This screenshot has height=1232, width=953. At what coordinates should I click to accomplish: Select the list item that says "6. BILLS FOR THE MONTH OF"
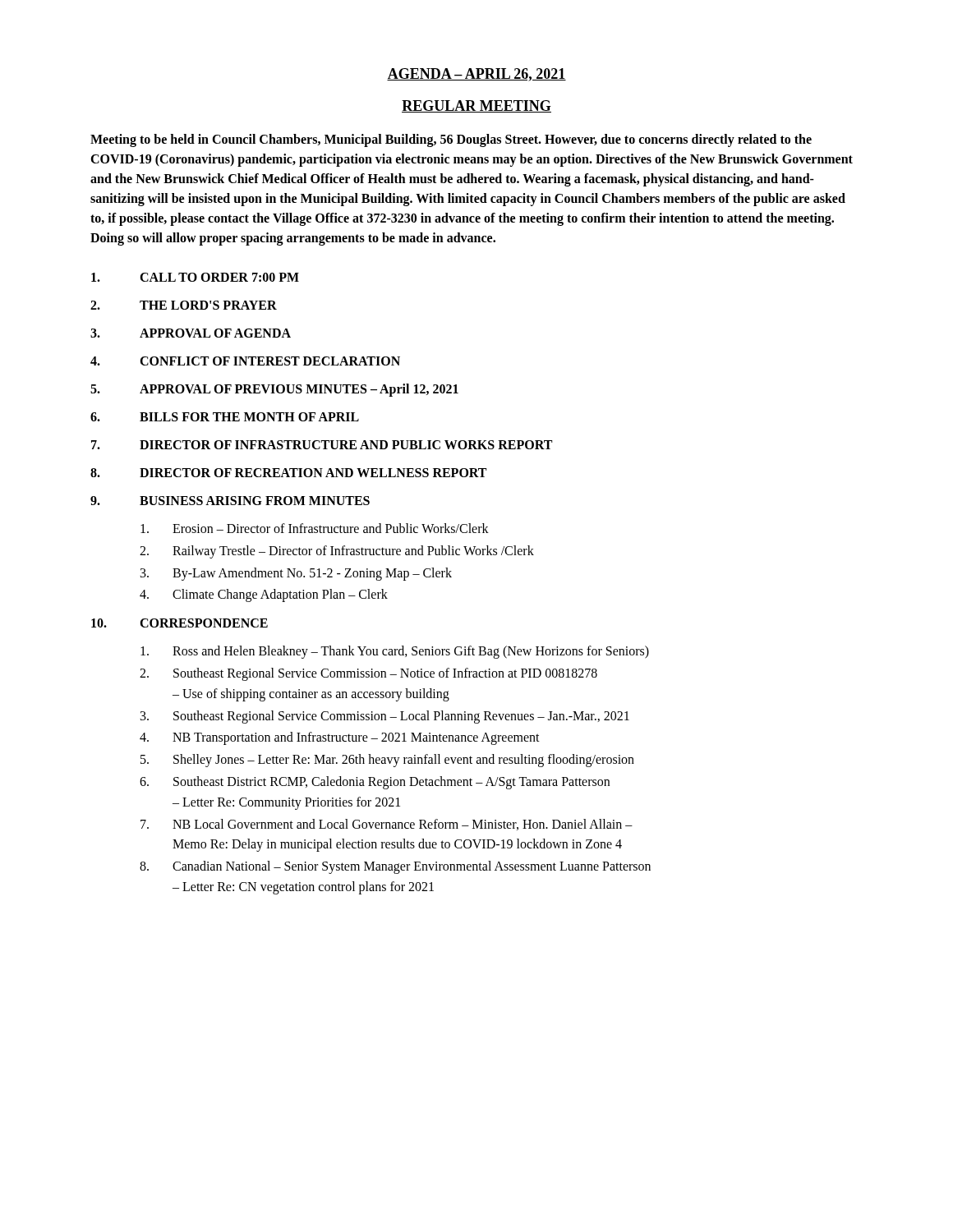225,417
